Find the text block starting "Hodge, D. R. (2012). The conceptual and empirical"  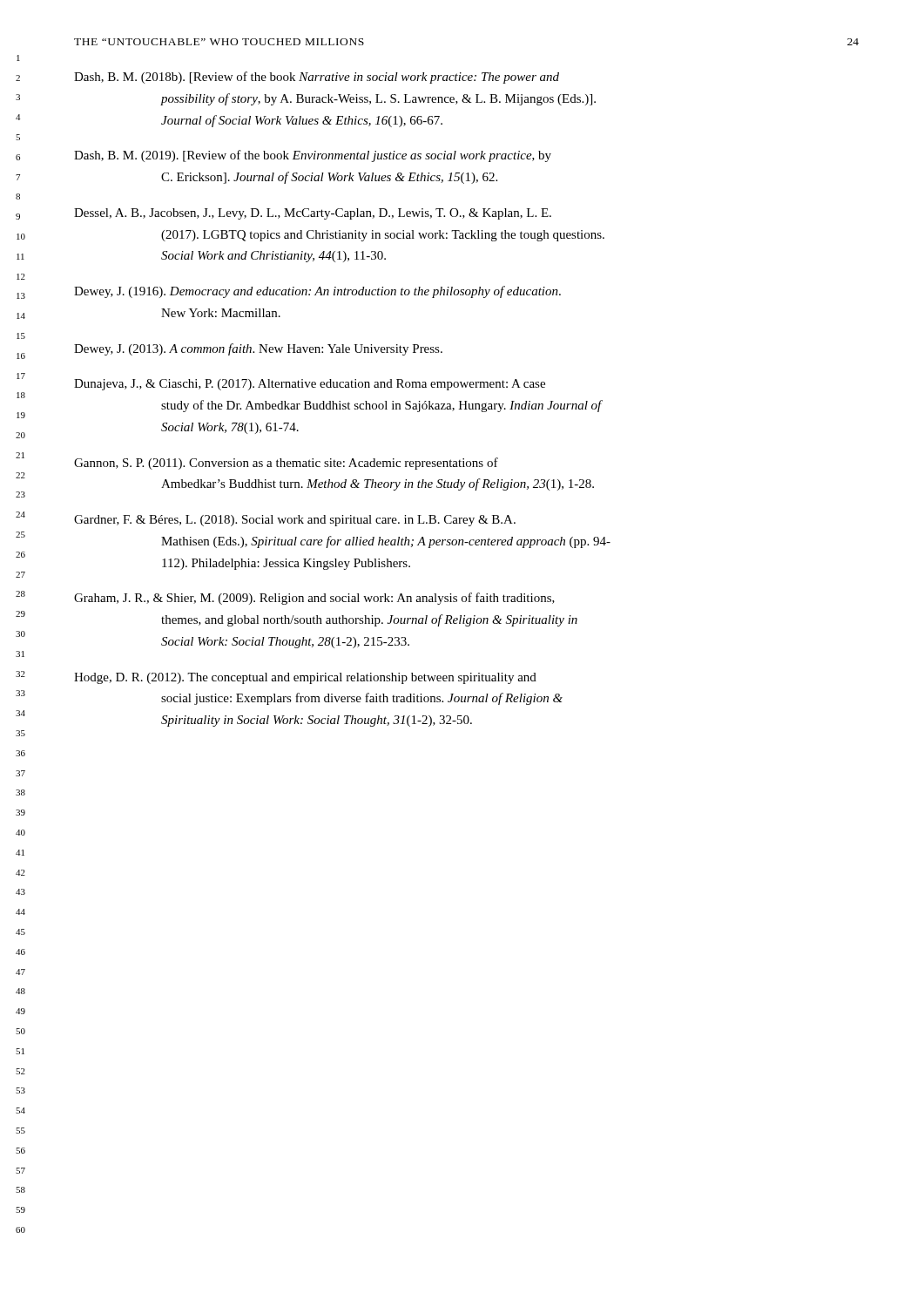coord(466,700)
